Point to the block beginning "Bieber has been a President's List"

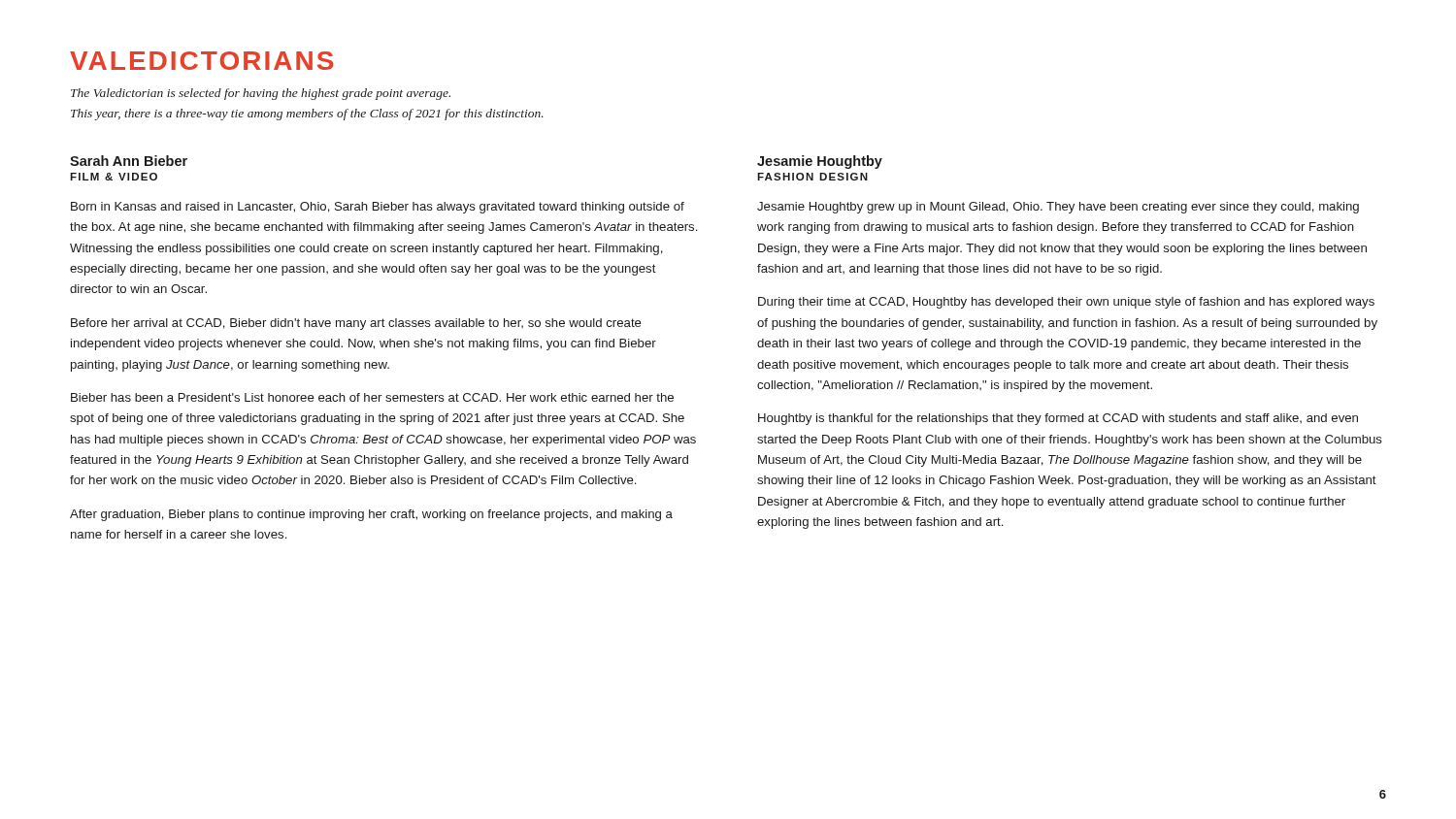[383, 439]
